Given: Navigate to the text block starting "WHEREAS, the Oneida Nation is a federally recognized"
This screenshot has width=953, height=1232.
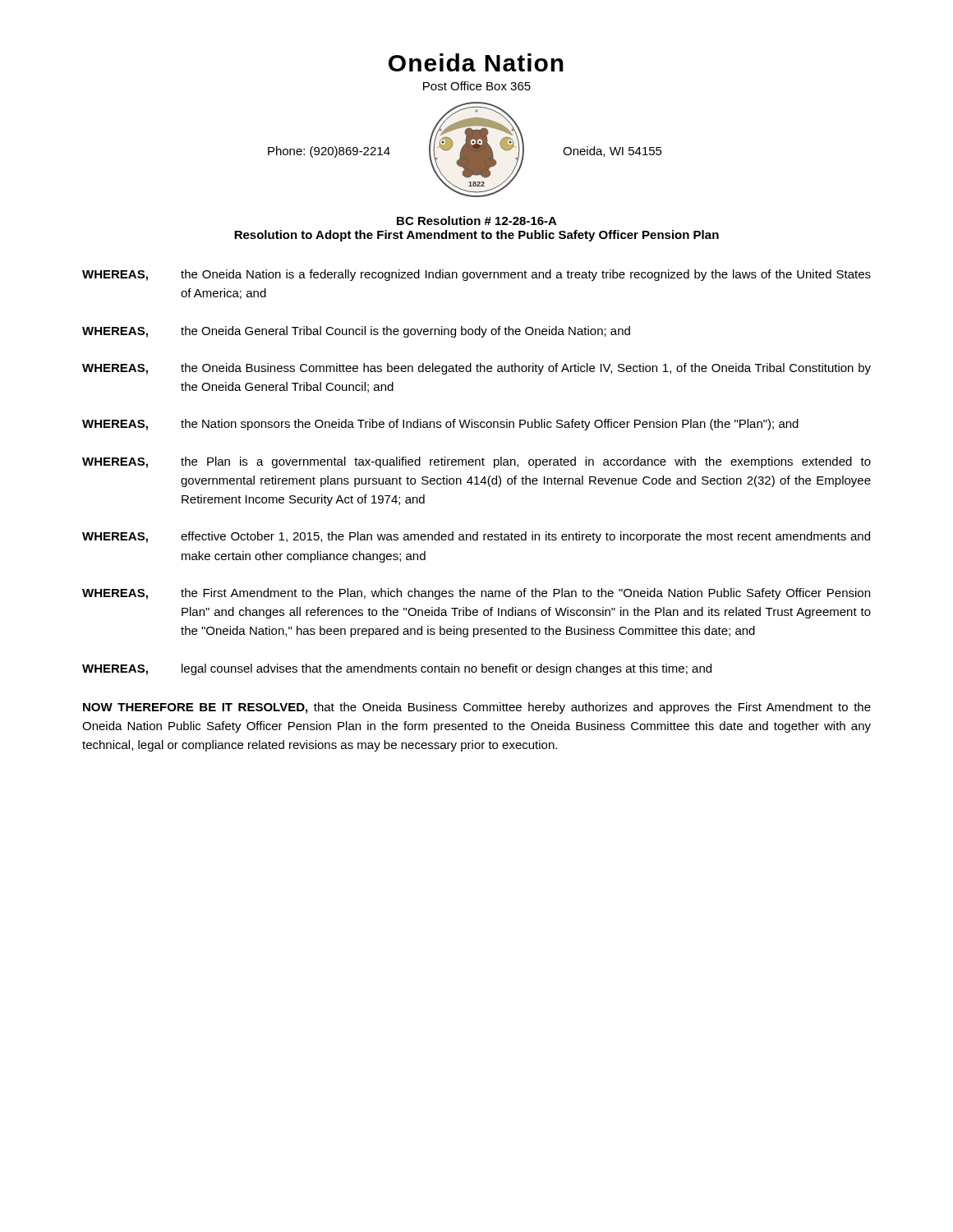Looking at the screenshot, I should pos(476,284).
